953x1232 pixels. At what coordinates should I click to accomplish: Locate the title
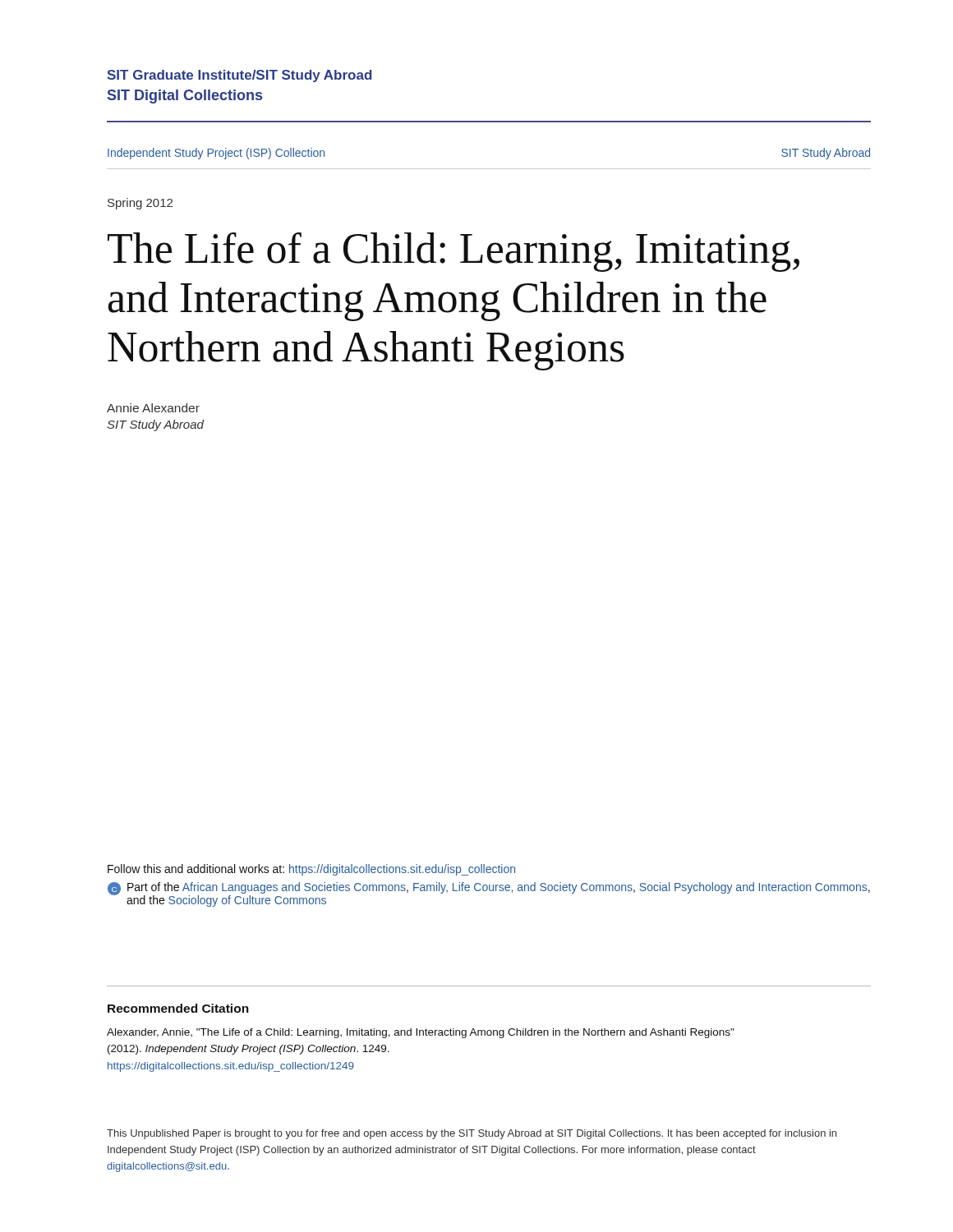(489, 298)
